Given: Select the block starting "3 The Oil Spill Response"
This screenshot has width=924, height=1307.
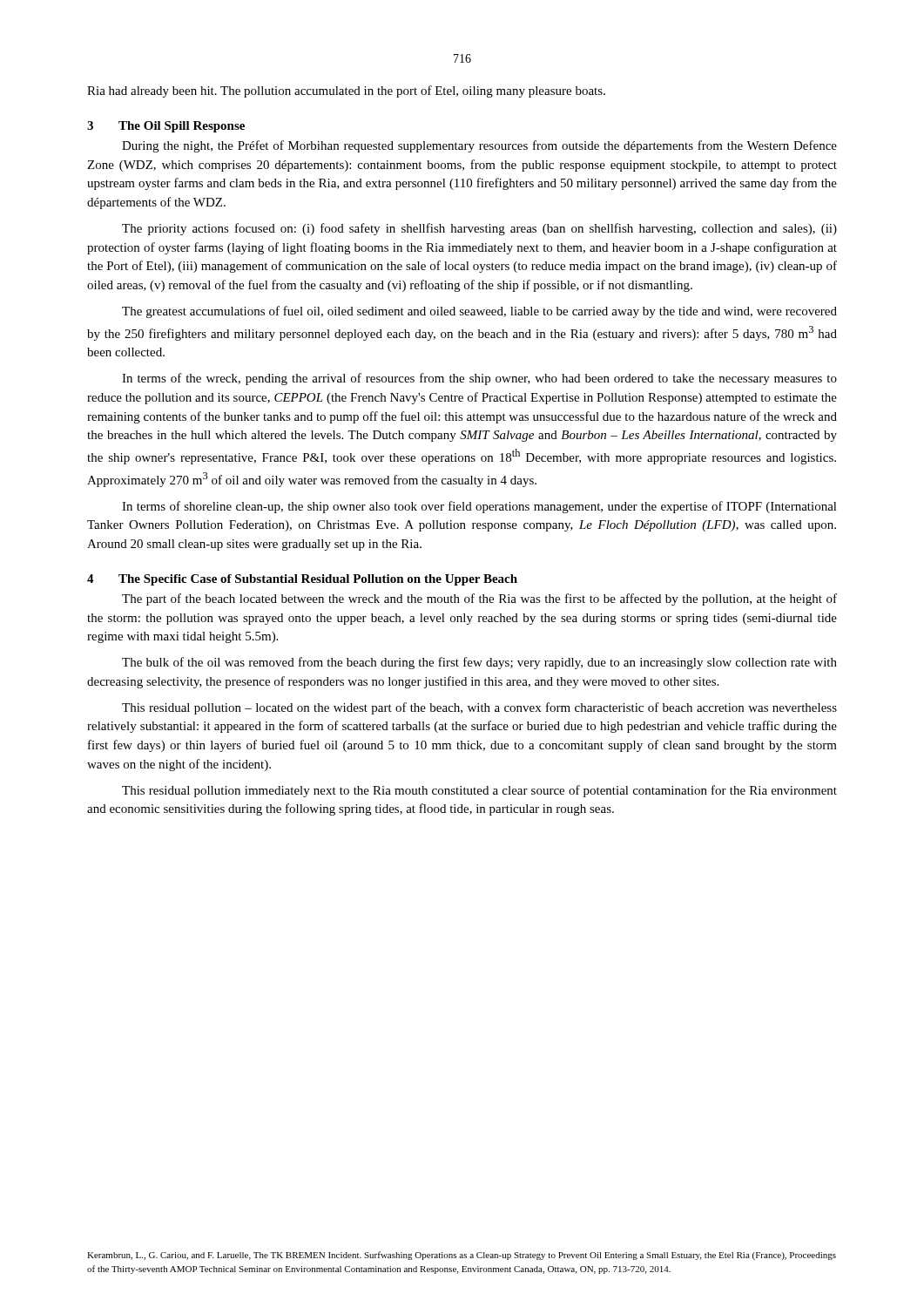Looking at the screenshot, I should (166, 126).
